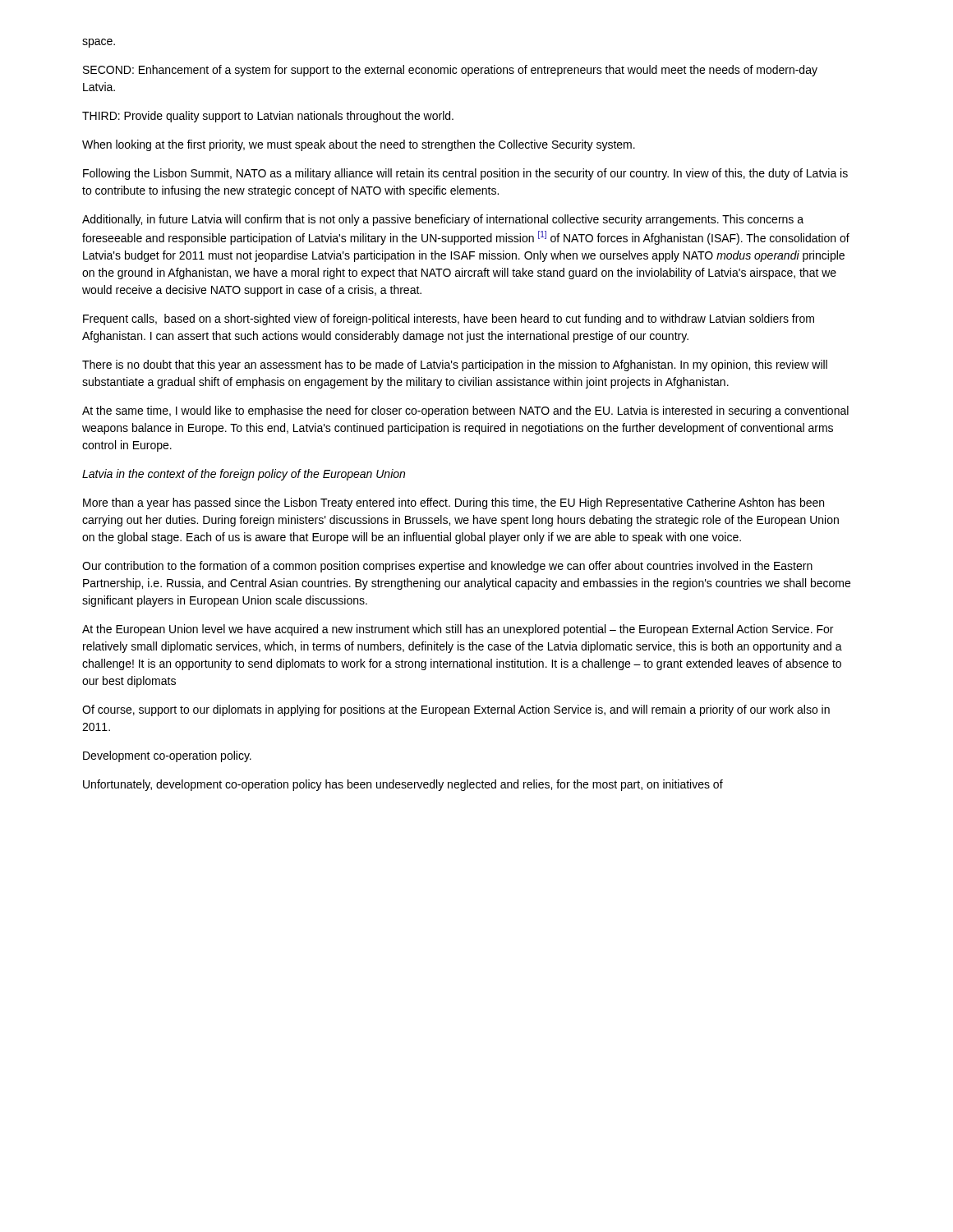Point to the block beginning "At the European Union level we have acquired"

point(462,655)
